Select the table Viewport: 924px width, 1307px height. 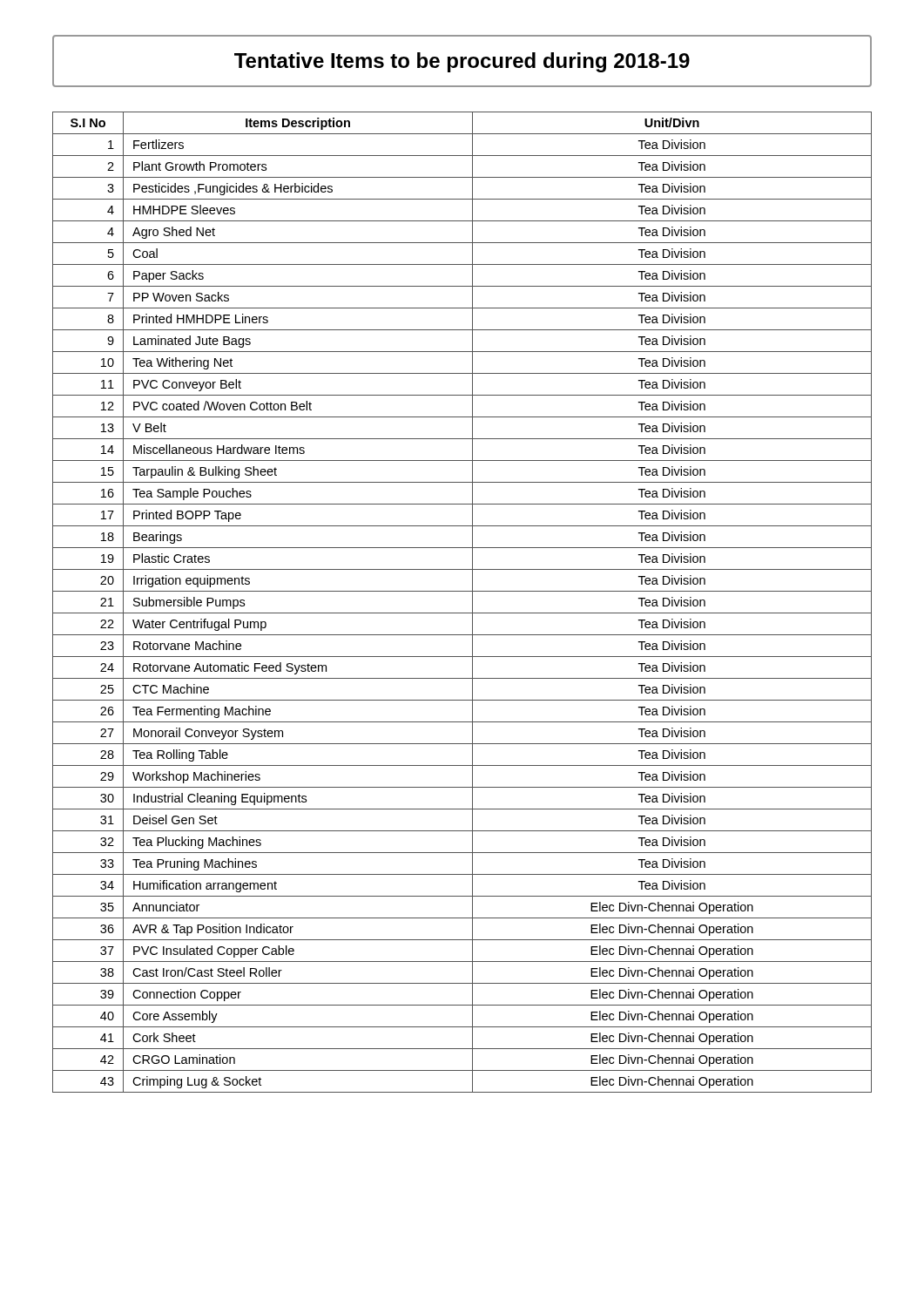pos(462,602)
